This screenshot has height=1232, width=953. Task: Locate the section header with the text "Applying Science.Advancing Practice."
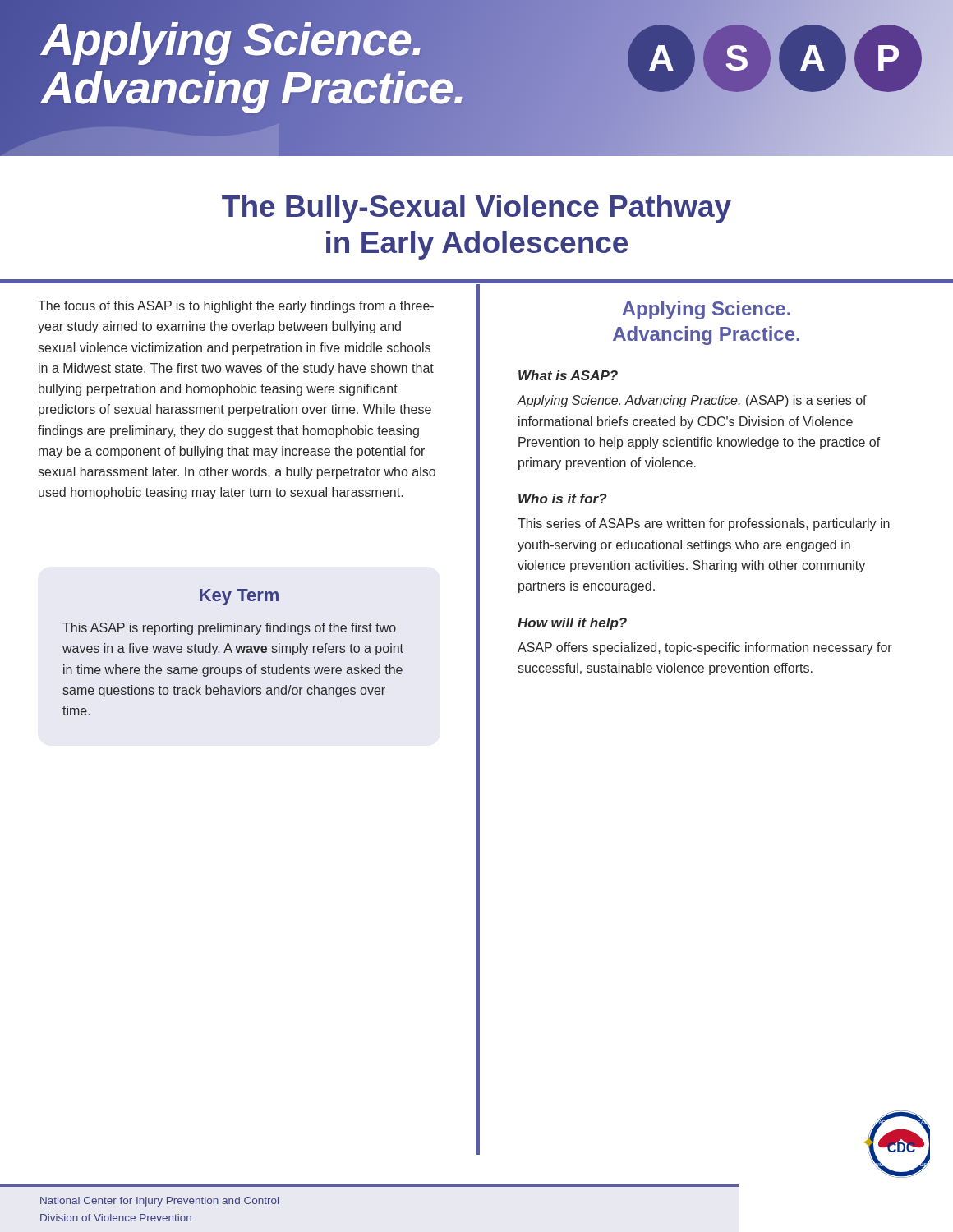[x=707, y=321]
